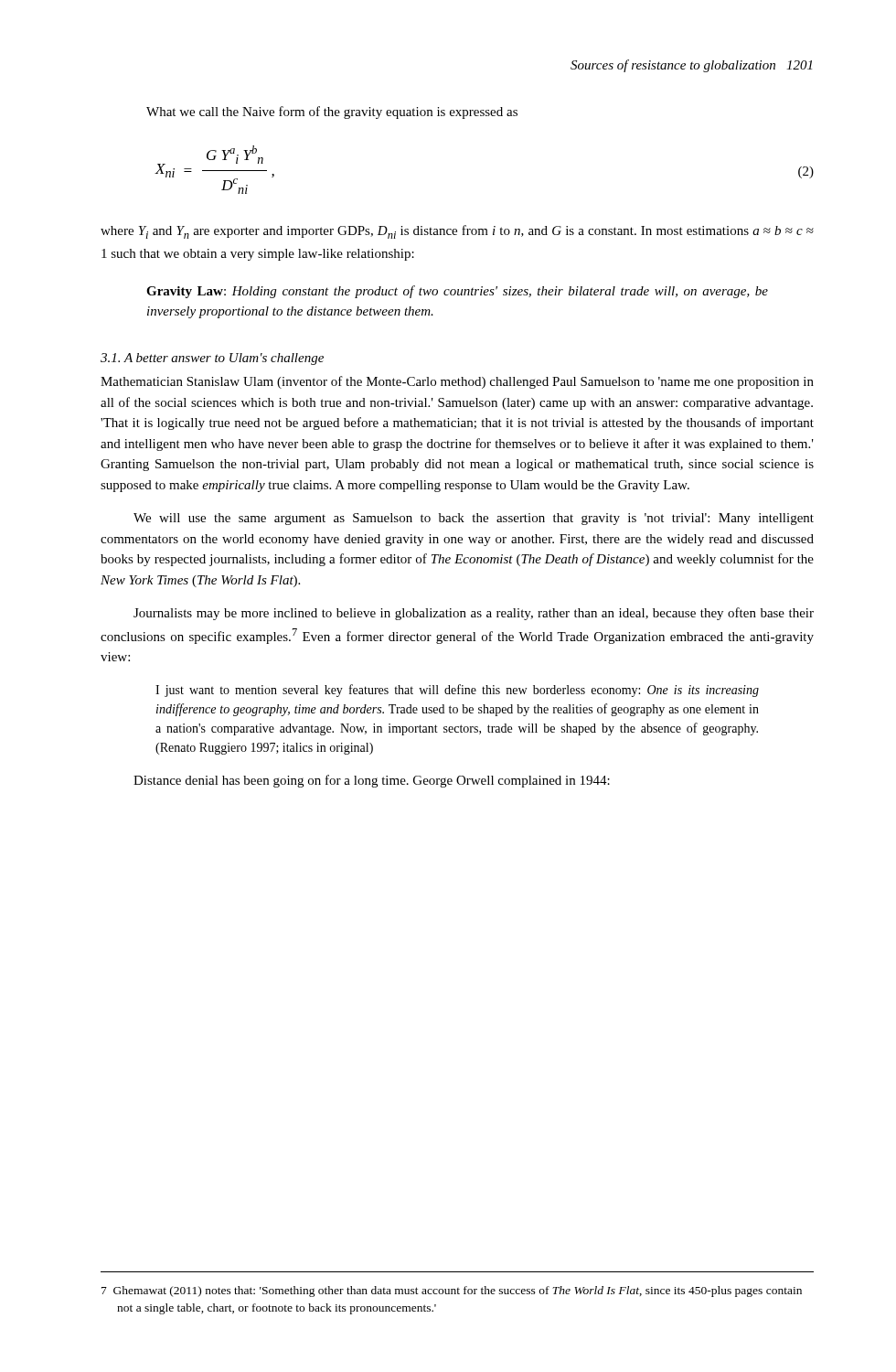Select the text starting "Distance denial has been going on for"
The image size is (896, 1372).
(x=372, y=780)
